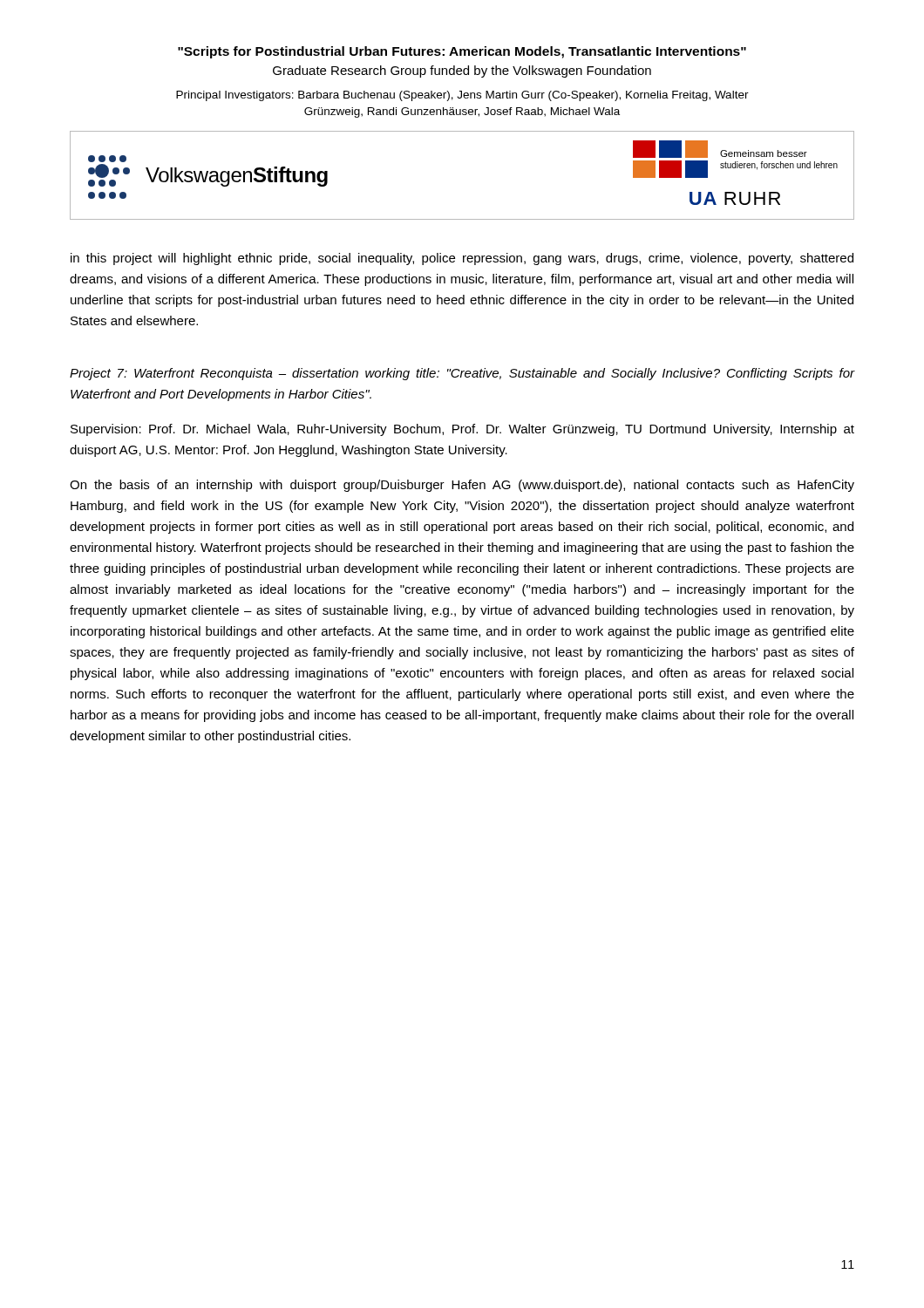Click the passage that begins "On the basis"
This screenshot has width=924, height=1308.
click(462, 610)
